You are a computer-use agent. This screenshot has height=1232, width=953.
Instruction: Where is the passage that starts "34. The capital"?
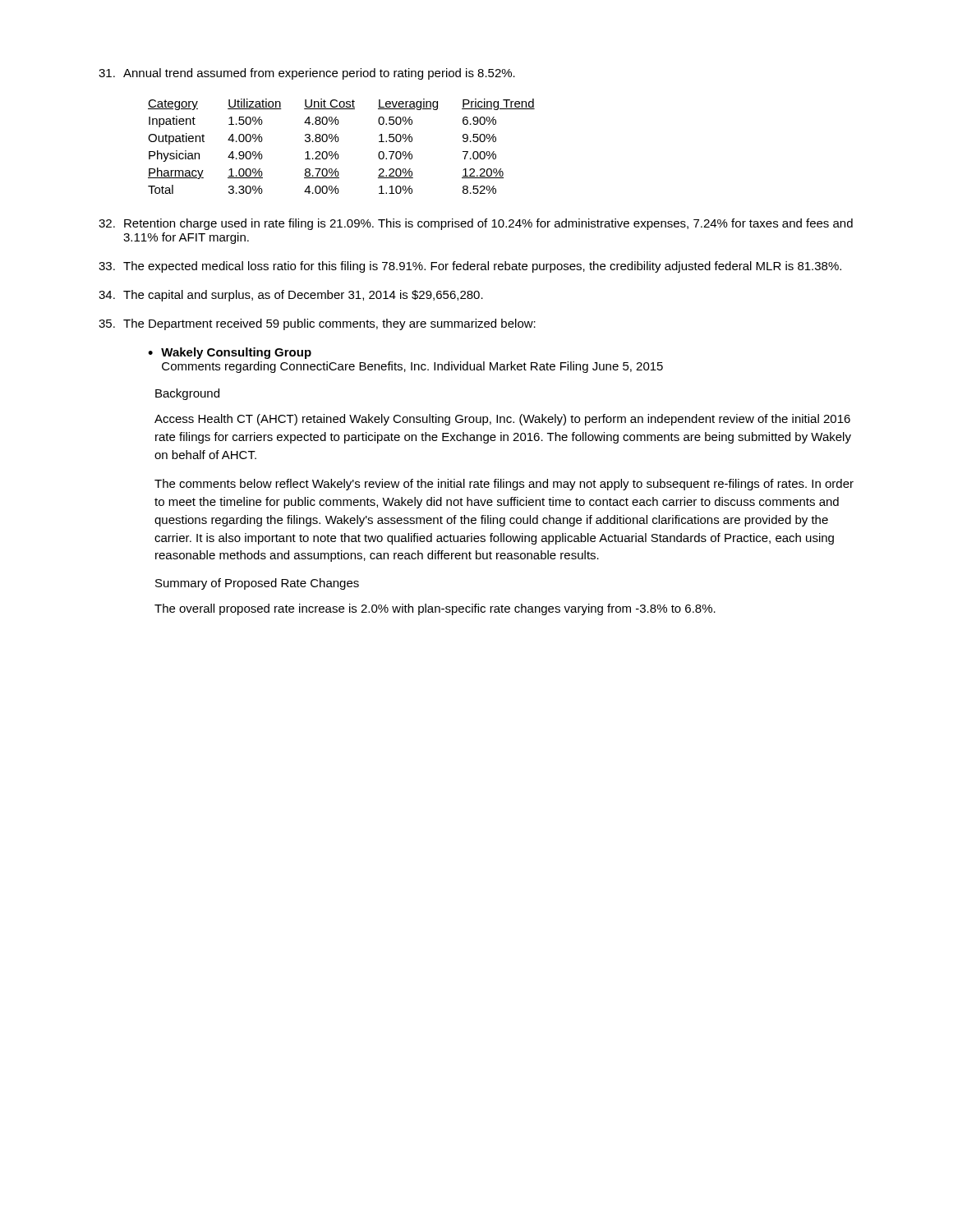tap(291, 294)
